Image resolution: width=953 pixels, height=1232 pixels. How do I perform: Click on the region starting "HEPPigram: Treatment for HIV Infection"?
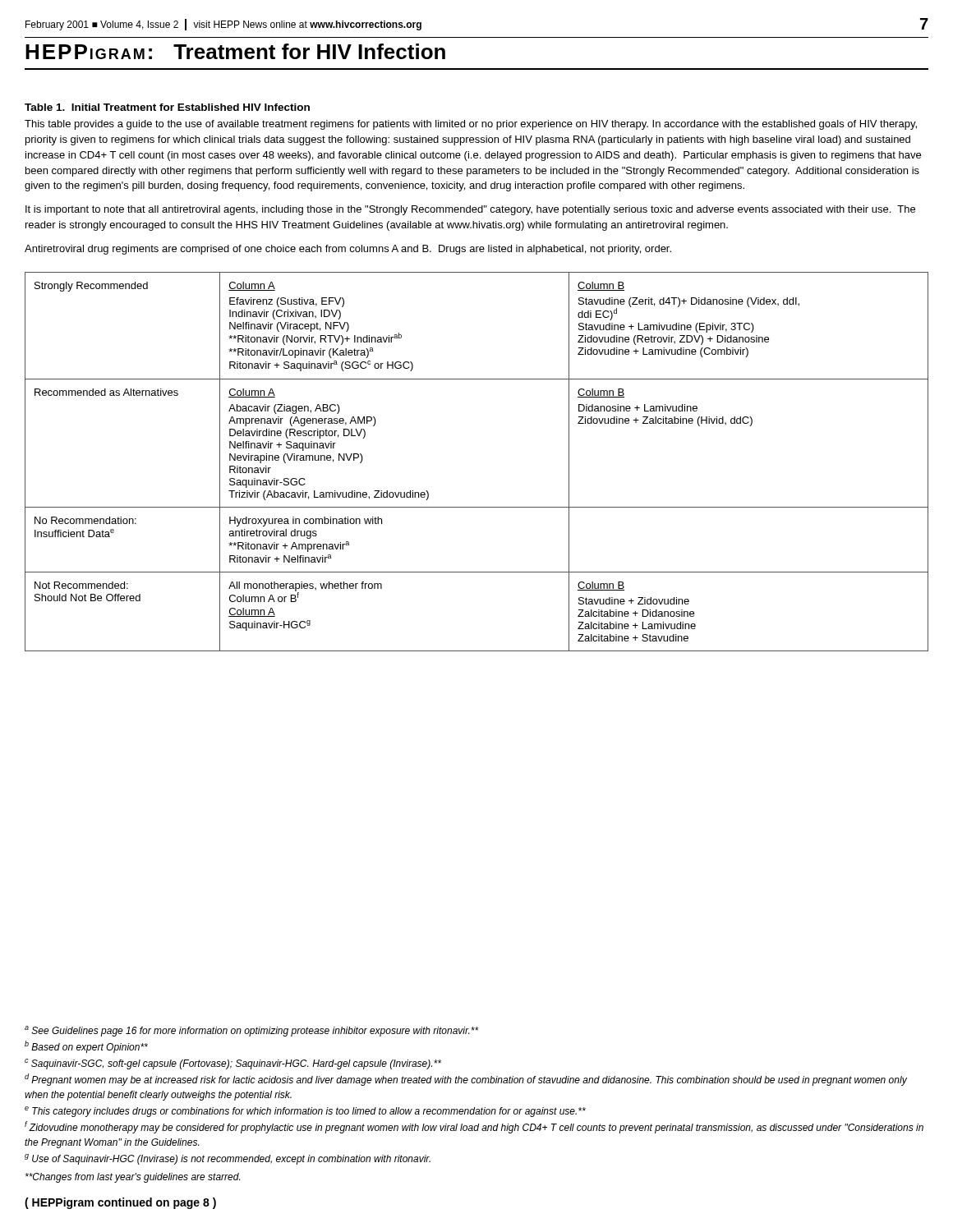235,51
